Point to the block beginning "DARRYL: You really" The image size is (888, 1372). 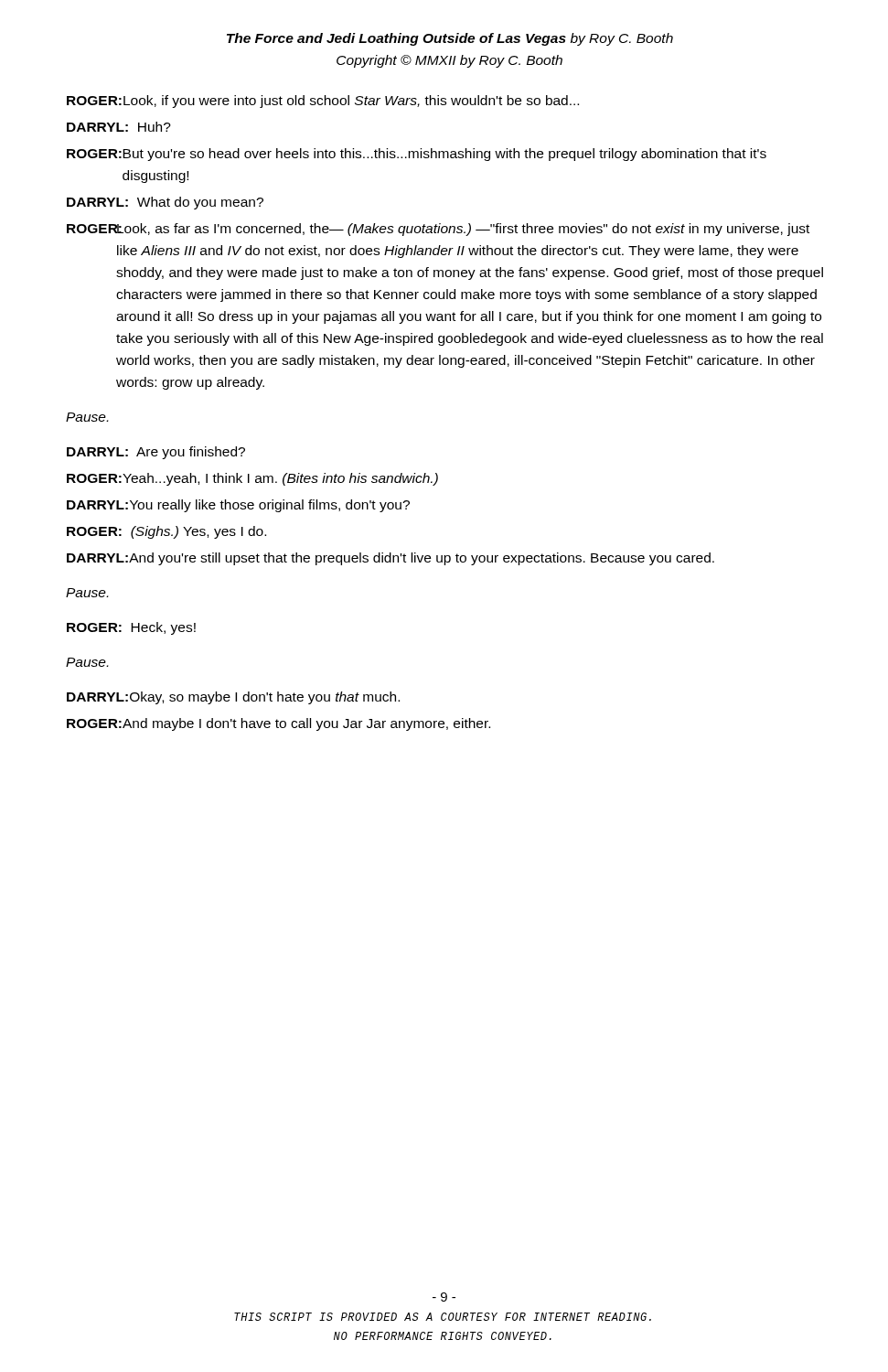click(238, 505)
